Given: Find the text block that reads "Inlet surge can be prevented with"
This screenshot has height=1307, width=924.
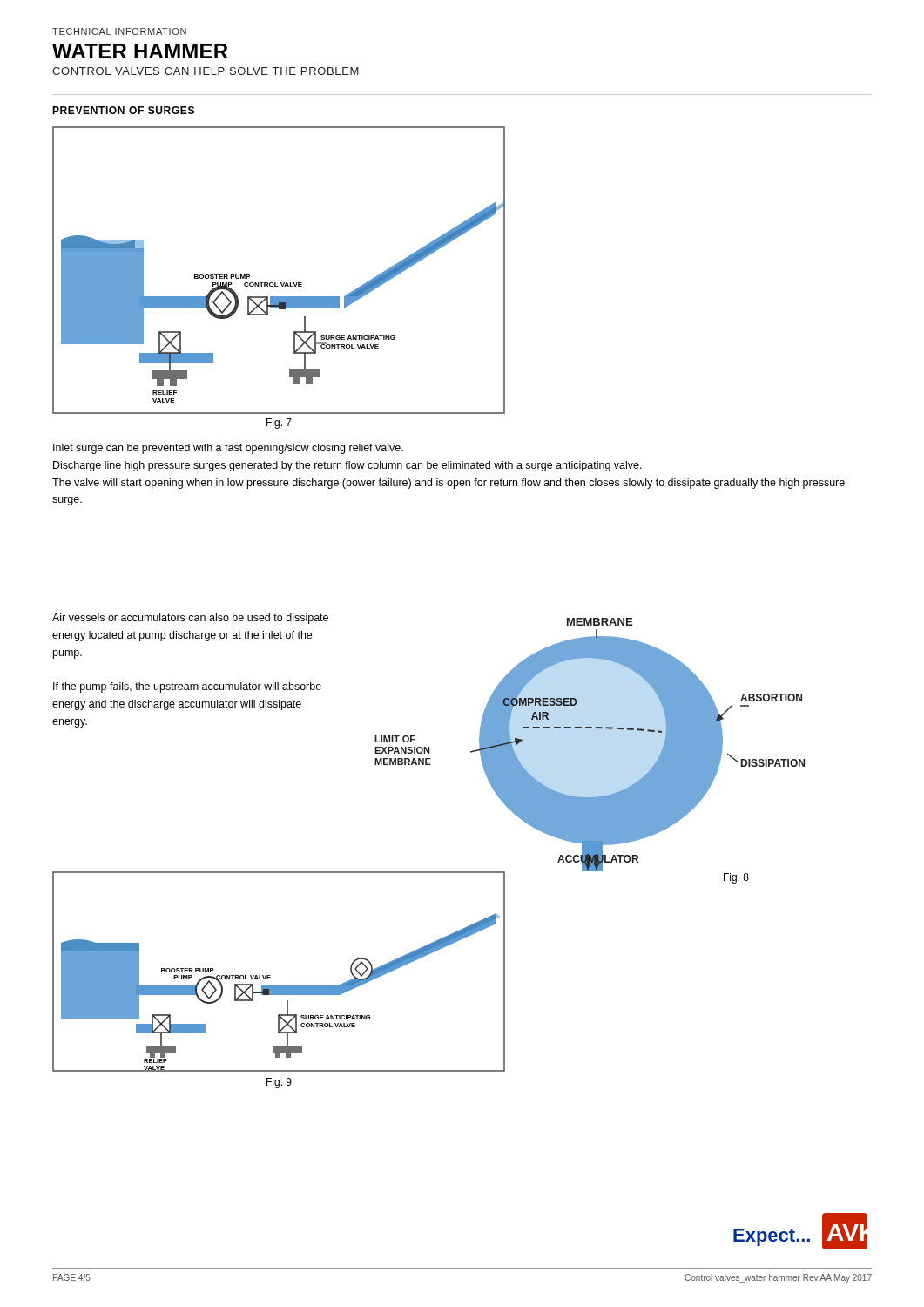Looking at the screenshot, I should [x=449, y=474].
